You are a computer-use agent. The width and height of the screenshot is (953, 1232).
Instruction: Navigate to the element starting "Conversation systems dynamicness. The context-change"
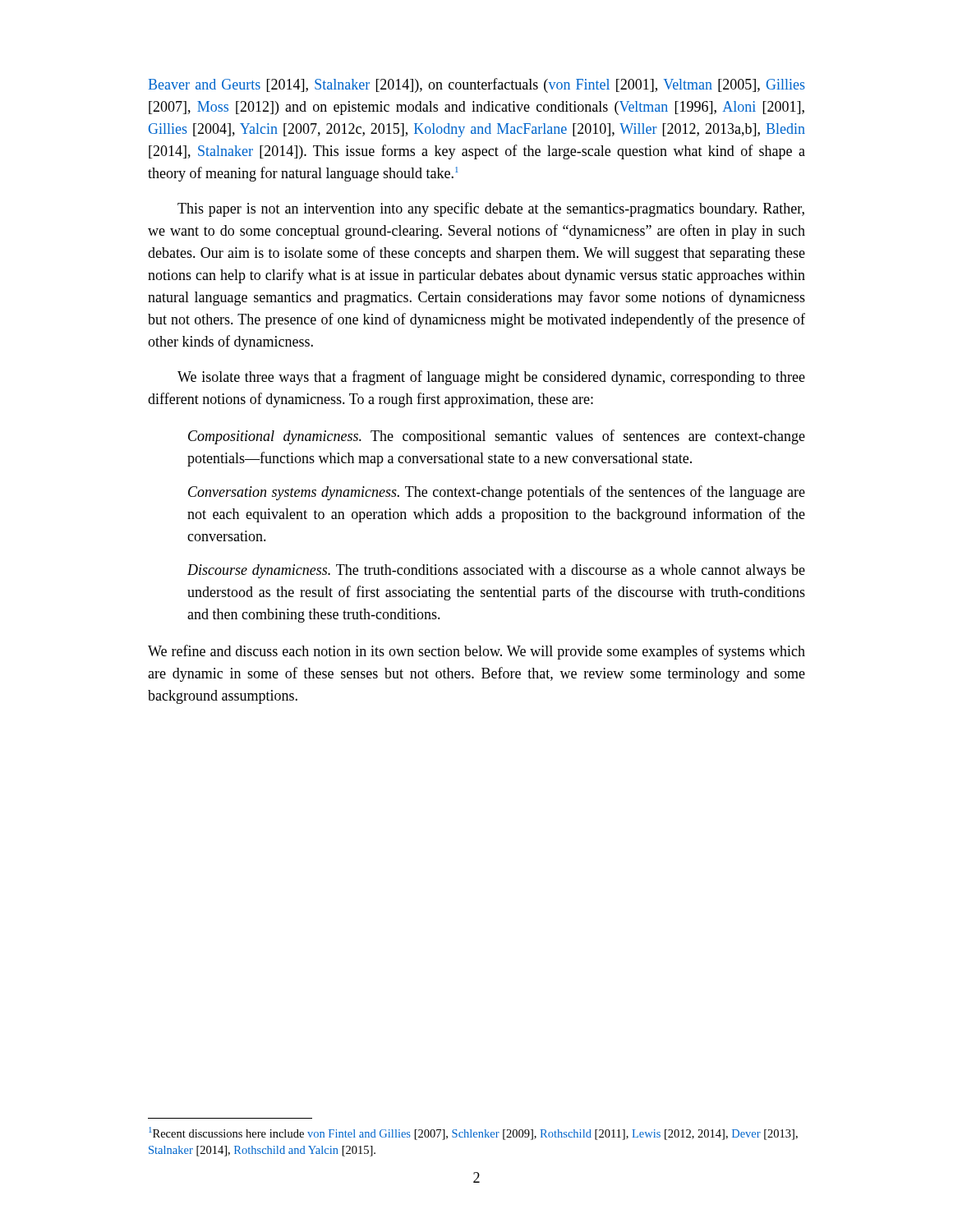click(496, 515)
